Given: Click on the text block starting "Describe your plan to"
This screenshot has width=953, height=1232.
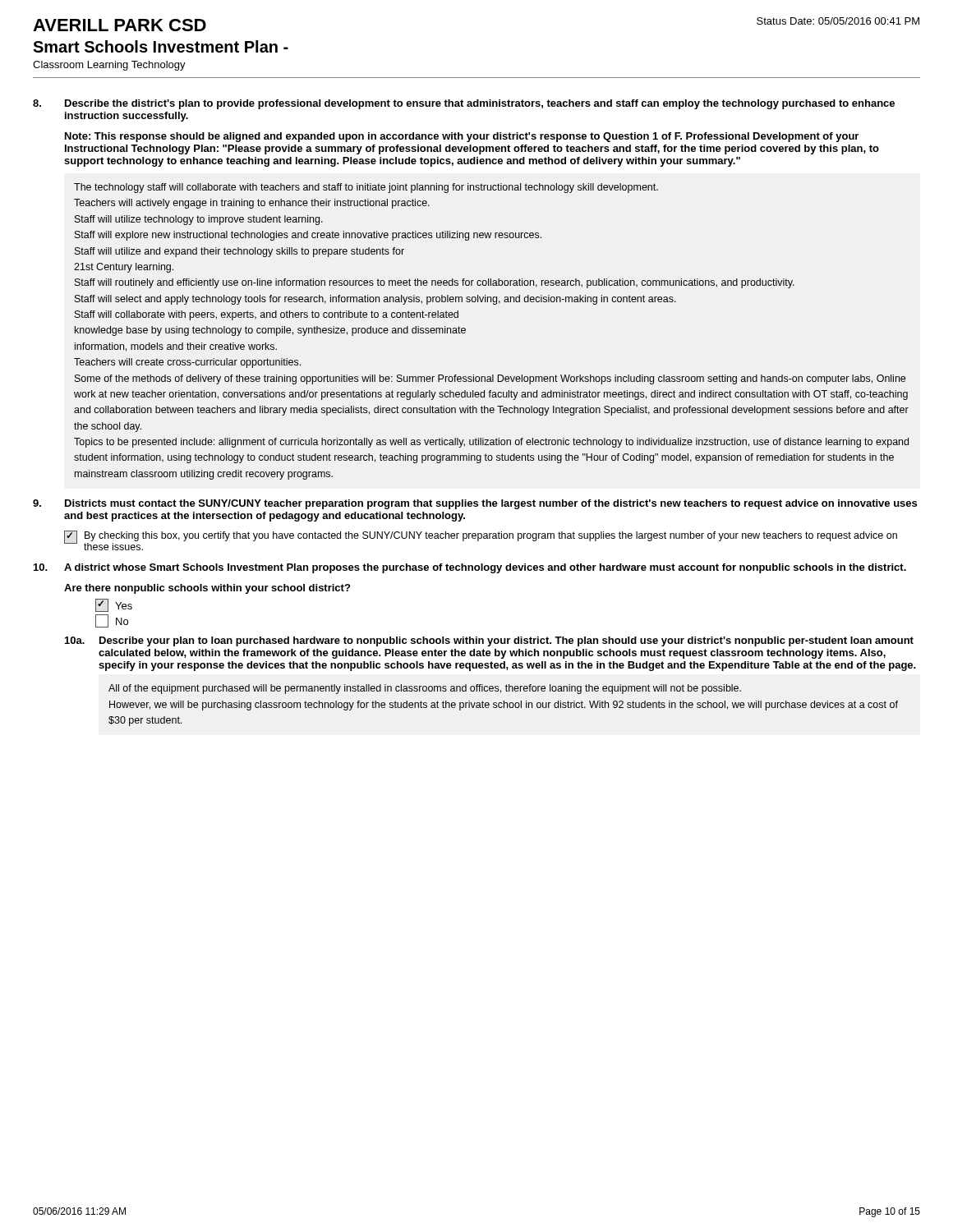Looking at the screenshot, I should pyautogui.click(x=507, y=653).
